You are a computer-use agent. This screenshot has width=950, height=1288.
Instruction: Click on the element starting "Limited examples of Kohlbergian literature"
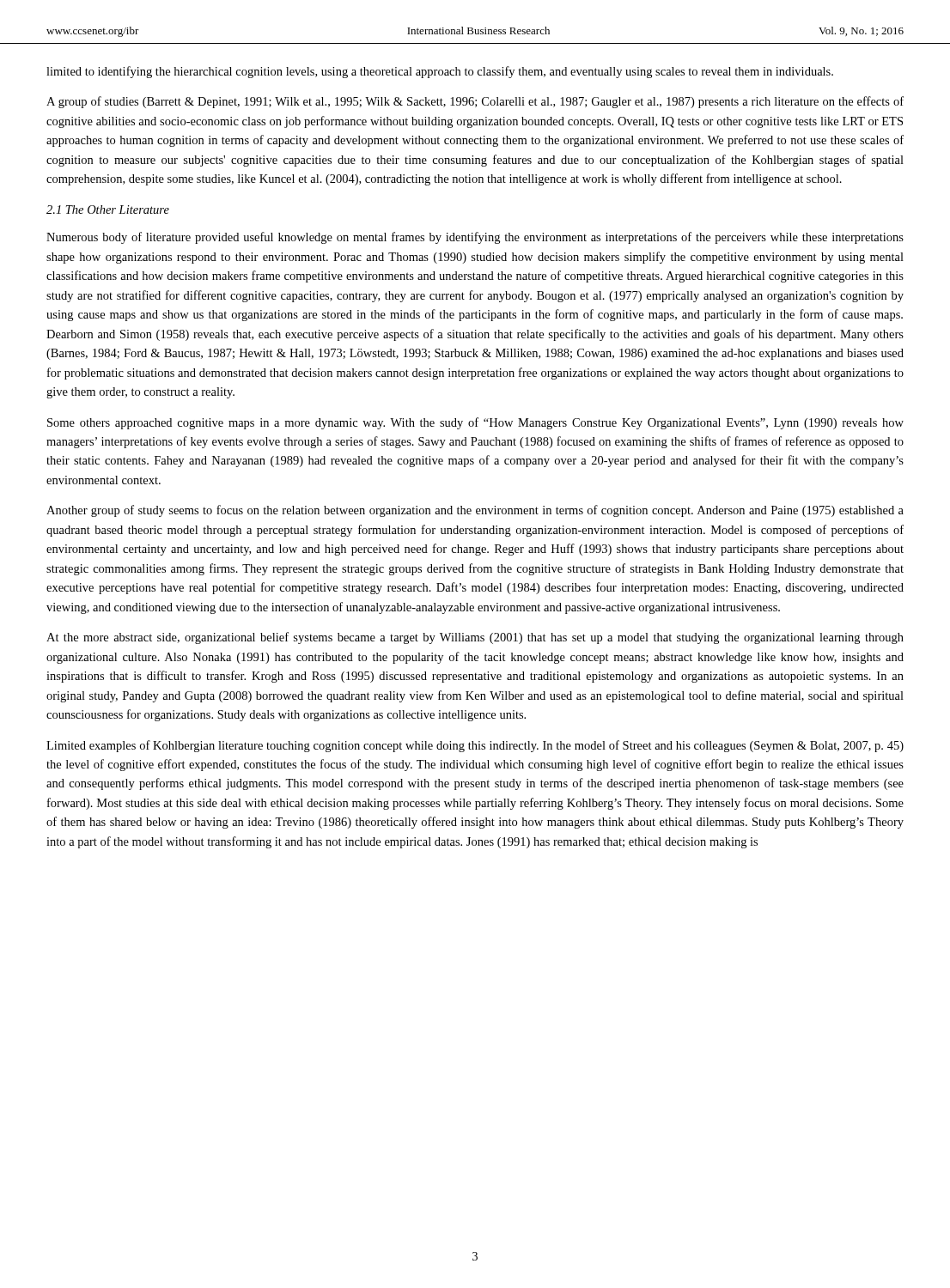475,793
